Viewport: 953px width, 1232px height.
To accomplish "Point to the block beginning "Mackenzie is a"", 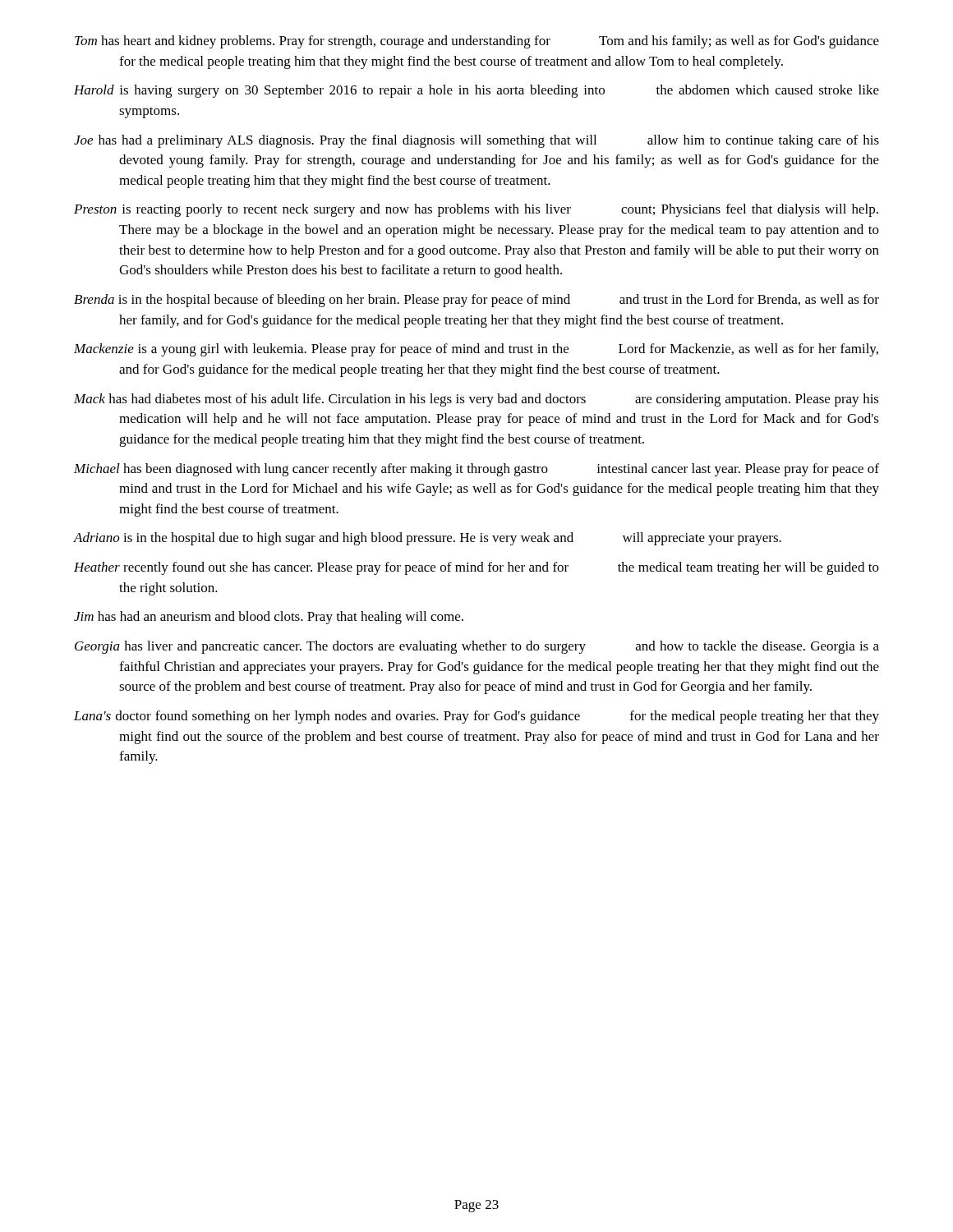I will point(476,359).
